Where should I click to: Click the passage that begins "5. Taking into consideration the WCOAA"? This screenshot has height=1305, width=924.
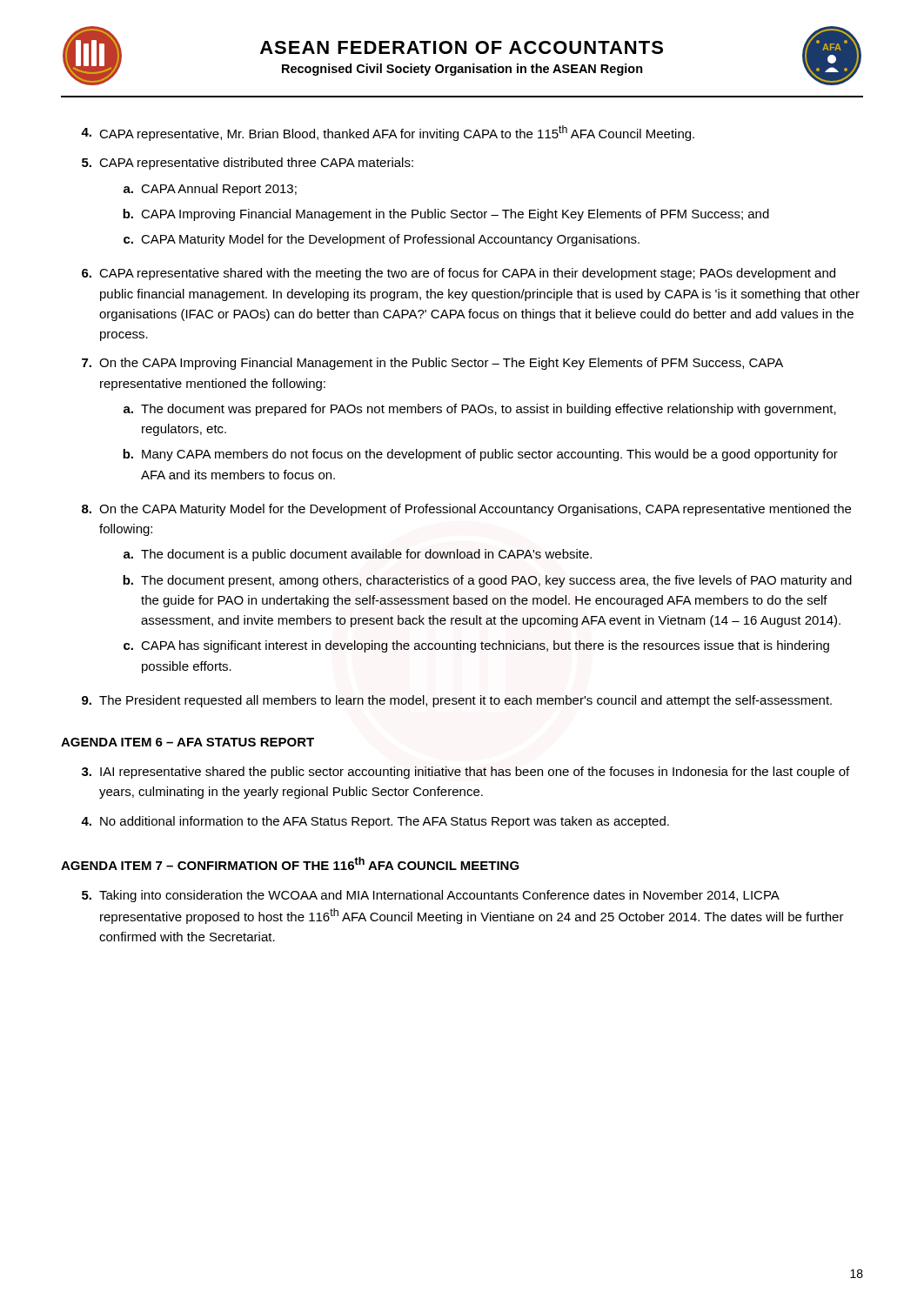click(x=462, y=916)
